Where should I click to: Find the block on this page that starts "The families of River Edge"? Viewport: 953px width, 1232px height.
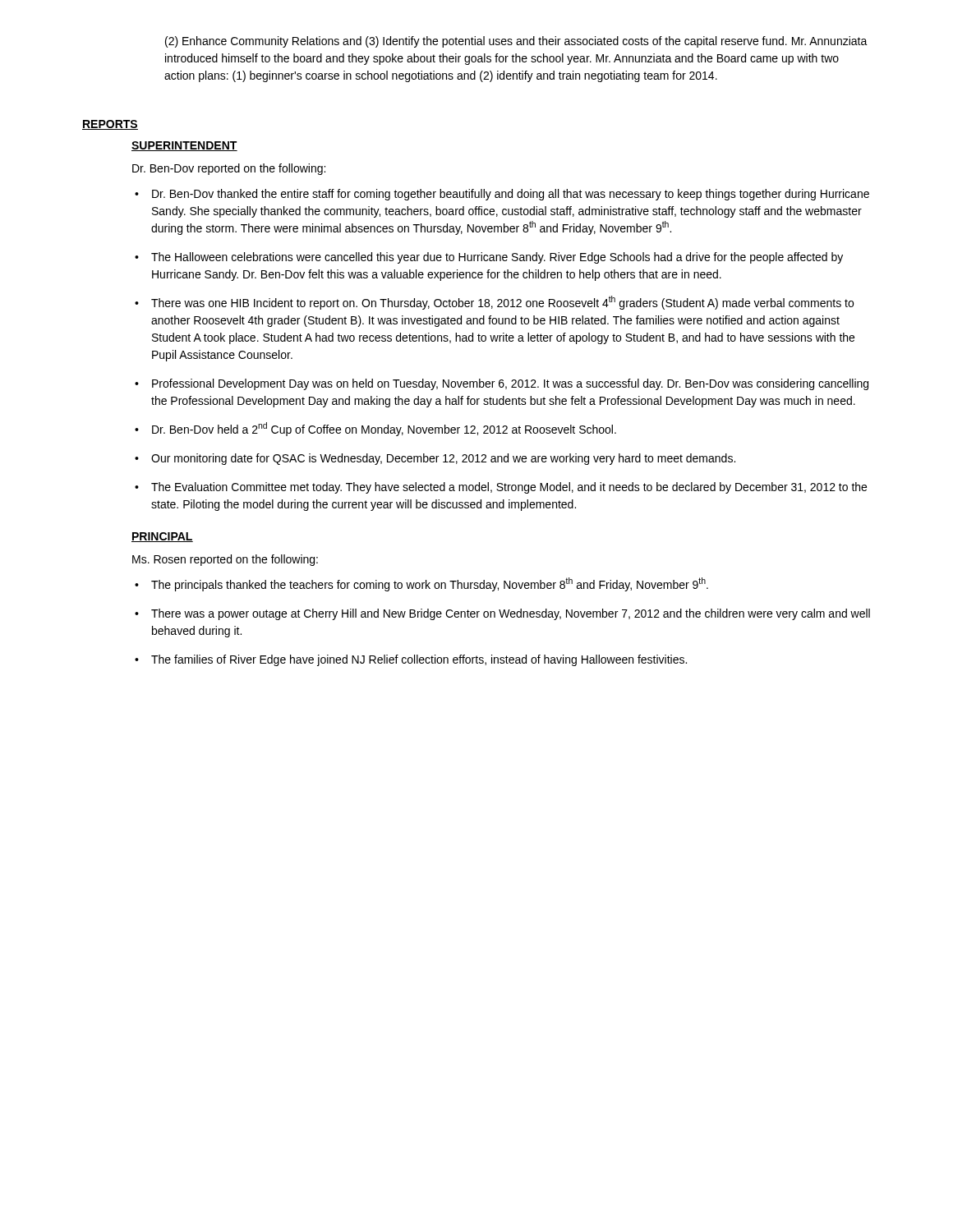pos(420,660)
